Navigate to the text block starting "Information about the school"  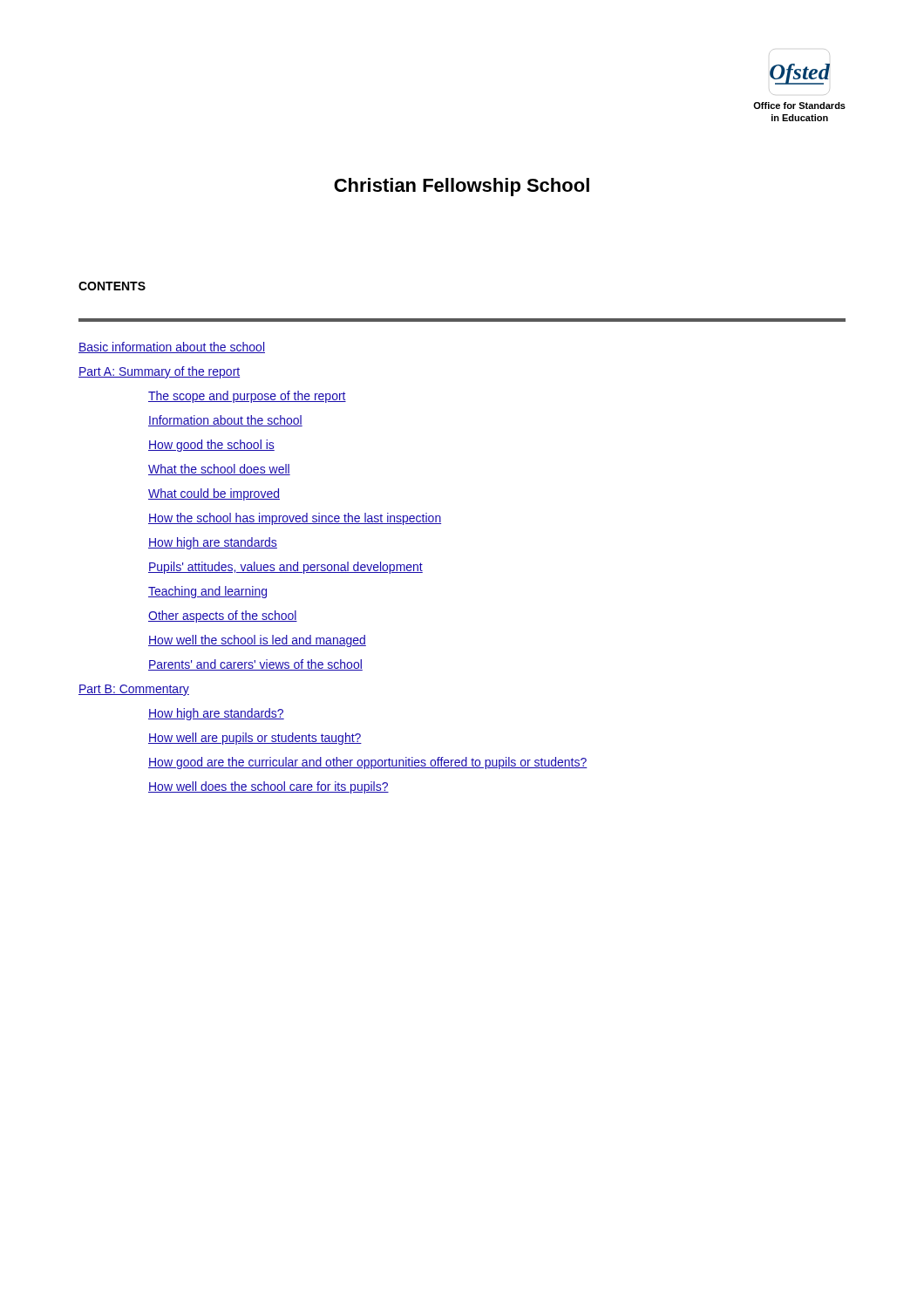coord(225,420)
